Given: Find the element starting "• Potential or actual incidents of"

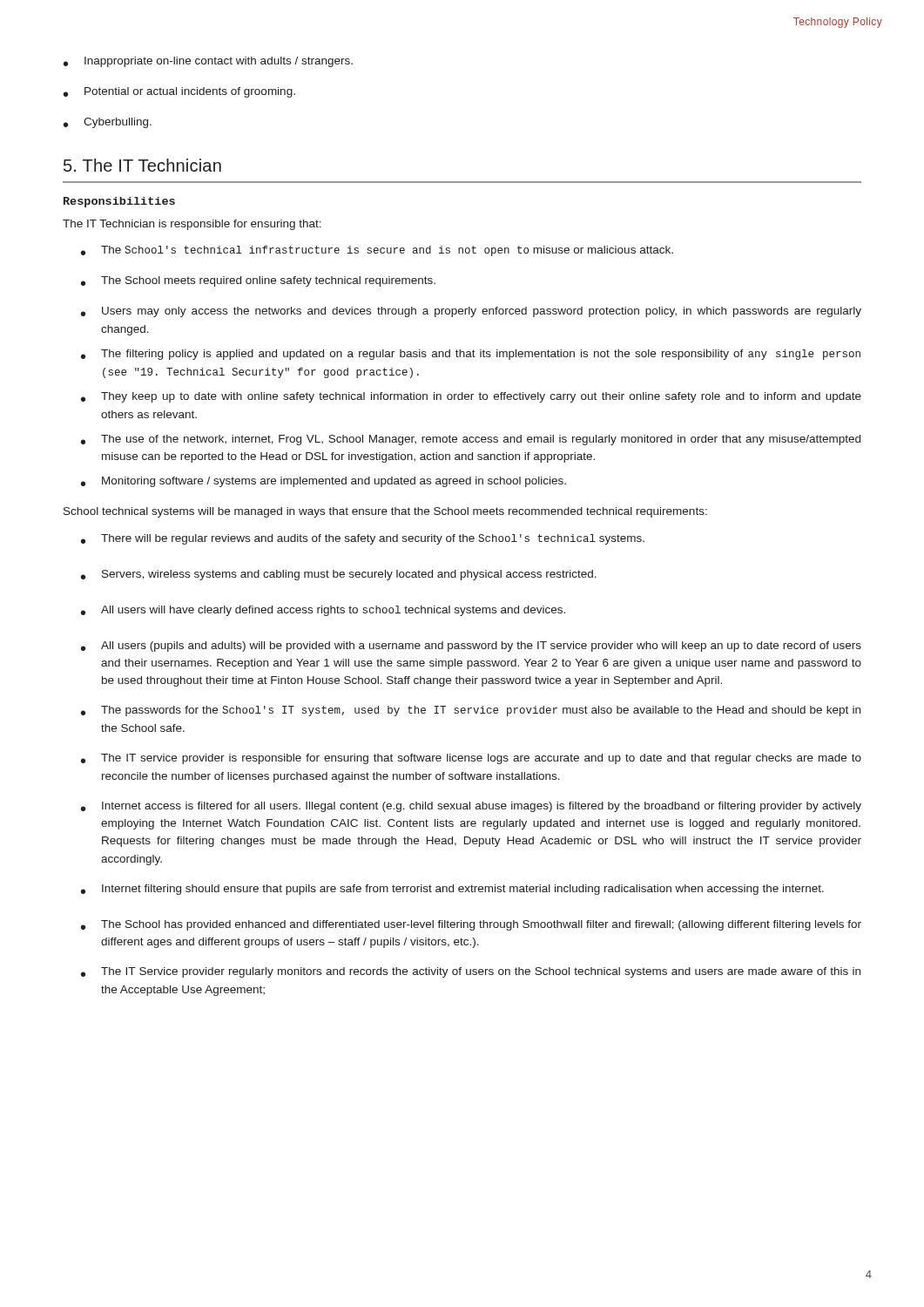Looking at the screenshot, I should [x=179, y=92].
